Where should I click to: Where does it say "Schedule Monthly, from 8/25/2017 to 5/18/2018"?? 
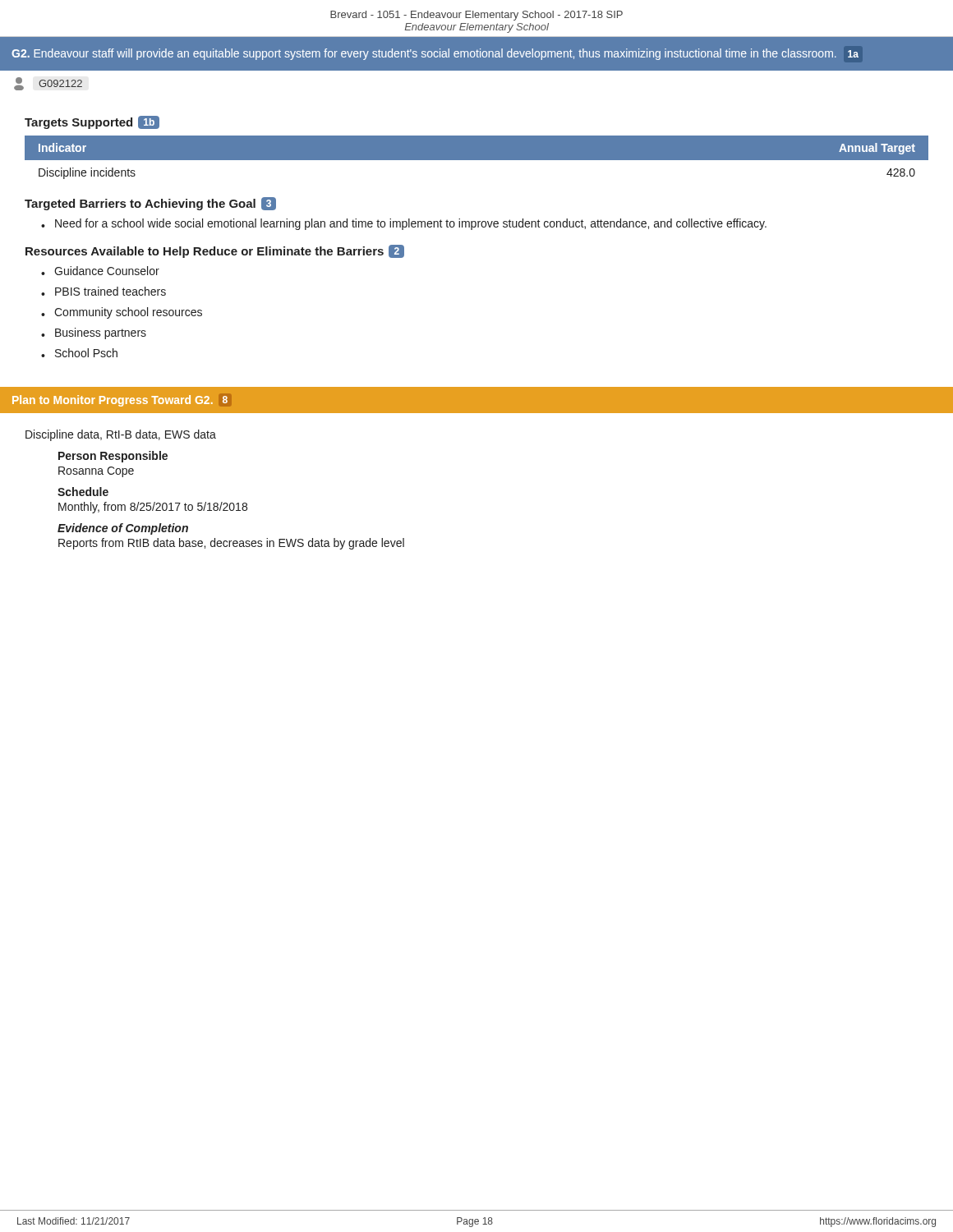click(x=83, y=492)
